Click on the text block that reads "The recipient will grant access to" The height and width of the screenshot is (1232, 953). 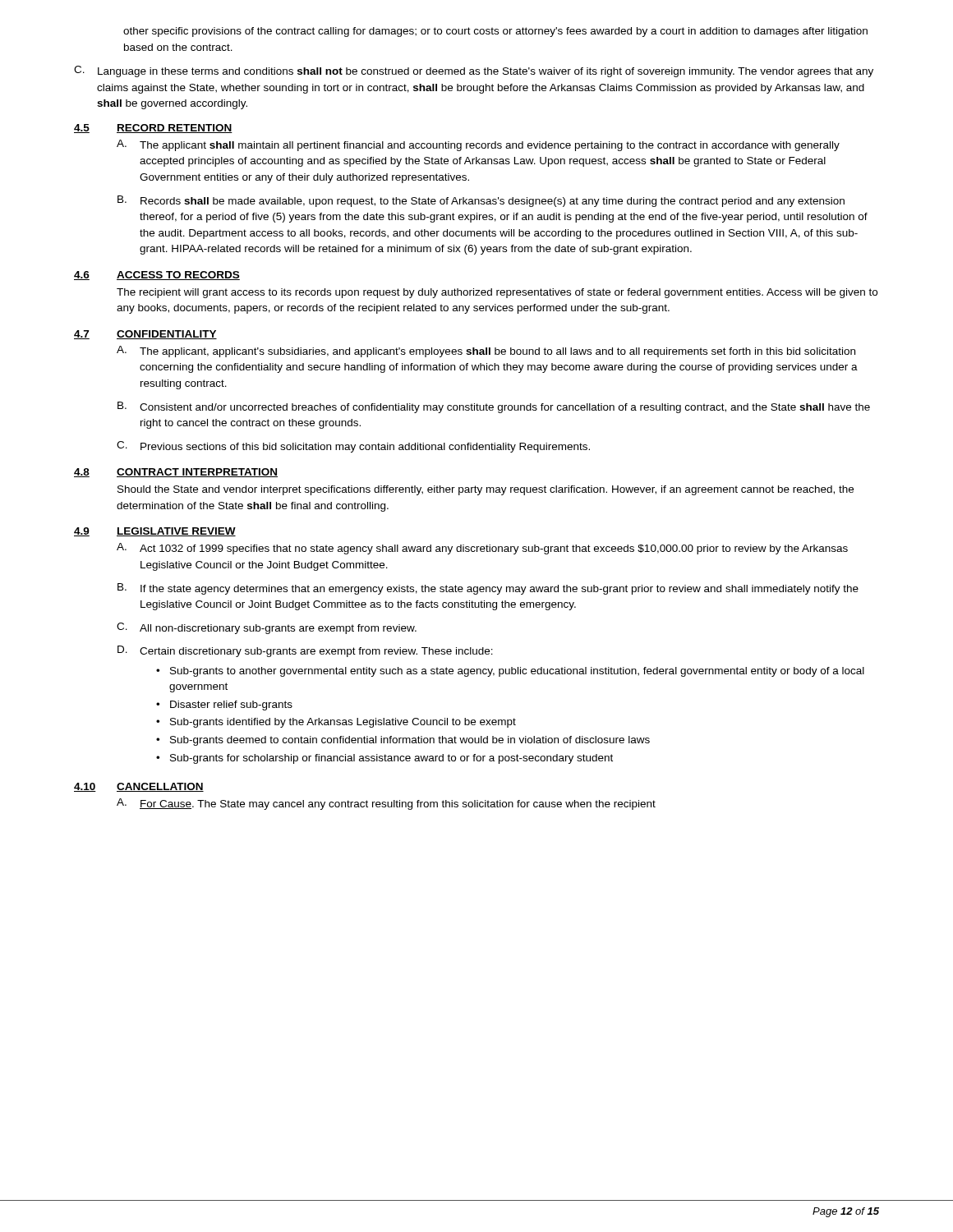point(497,300)
